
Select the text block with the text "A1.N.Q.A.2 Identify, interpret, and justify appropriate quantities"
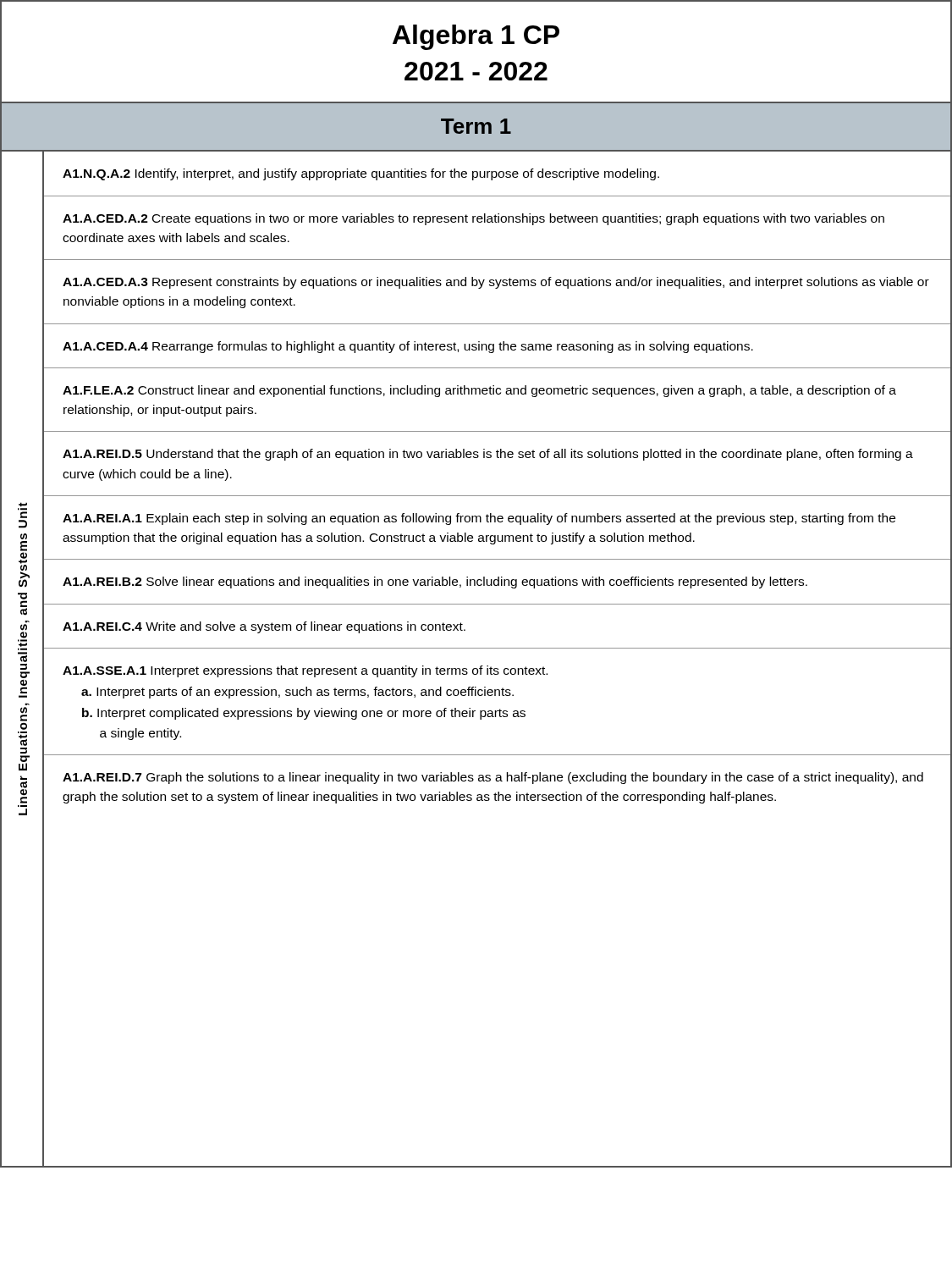(x=361, y=173)
